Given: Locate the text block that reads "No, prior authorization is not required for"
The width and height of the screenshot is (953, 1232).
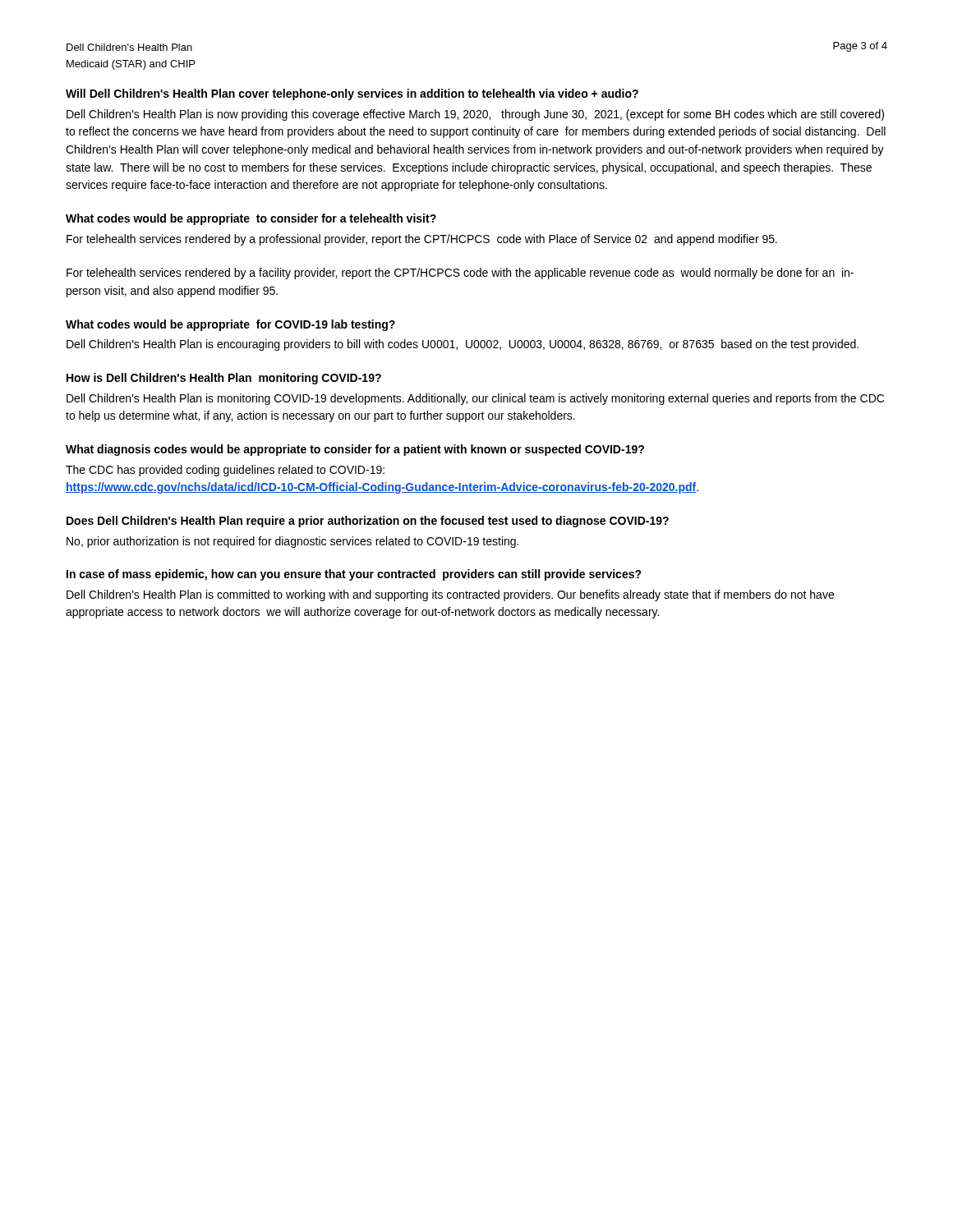Looking at the screenshot, I should [293, 541].
